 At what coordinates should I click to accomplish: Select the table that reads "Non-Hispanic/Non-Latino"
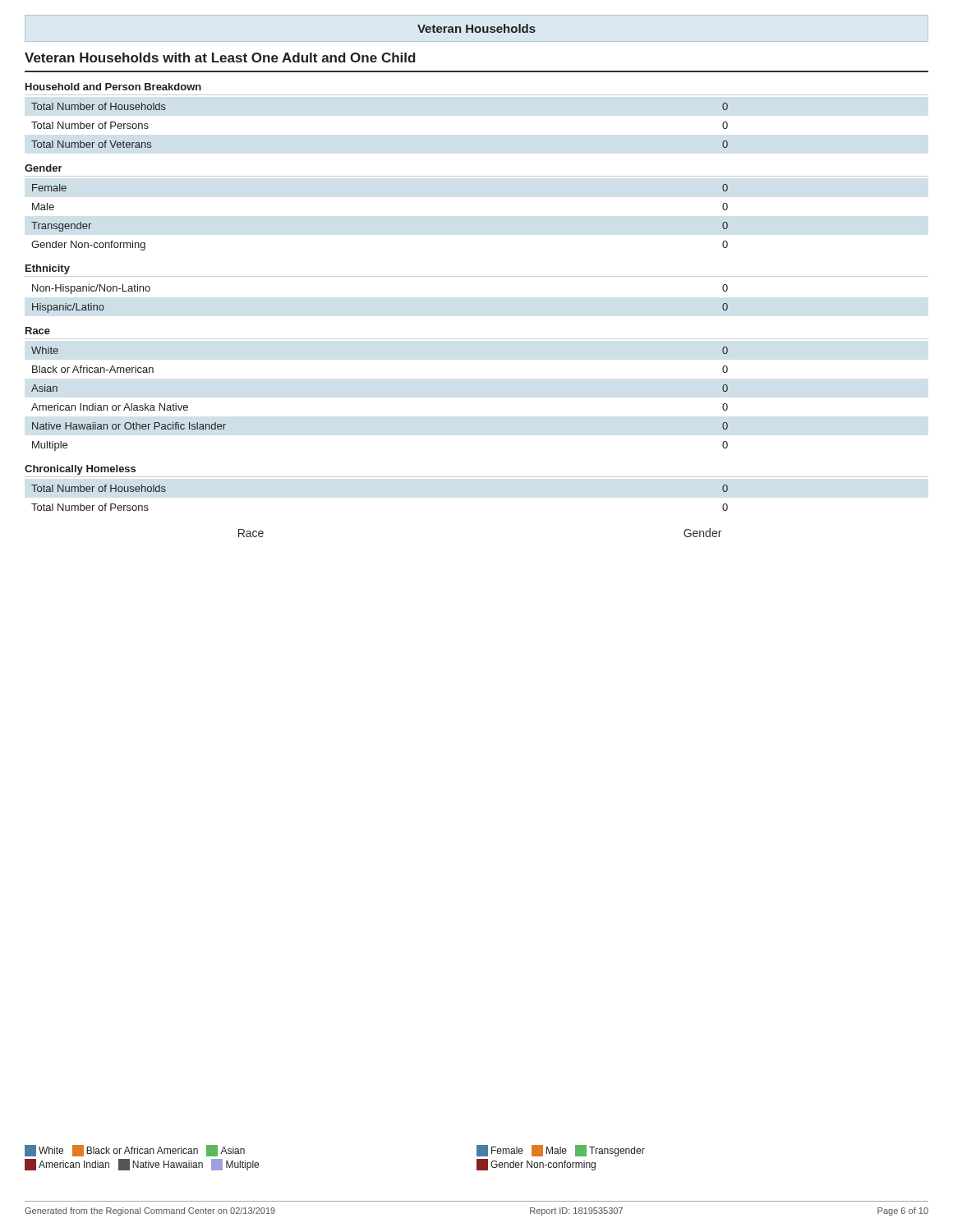coord(476,297)
